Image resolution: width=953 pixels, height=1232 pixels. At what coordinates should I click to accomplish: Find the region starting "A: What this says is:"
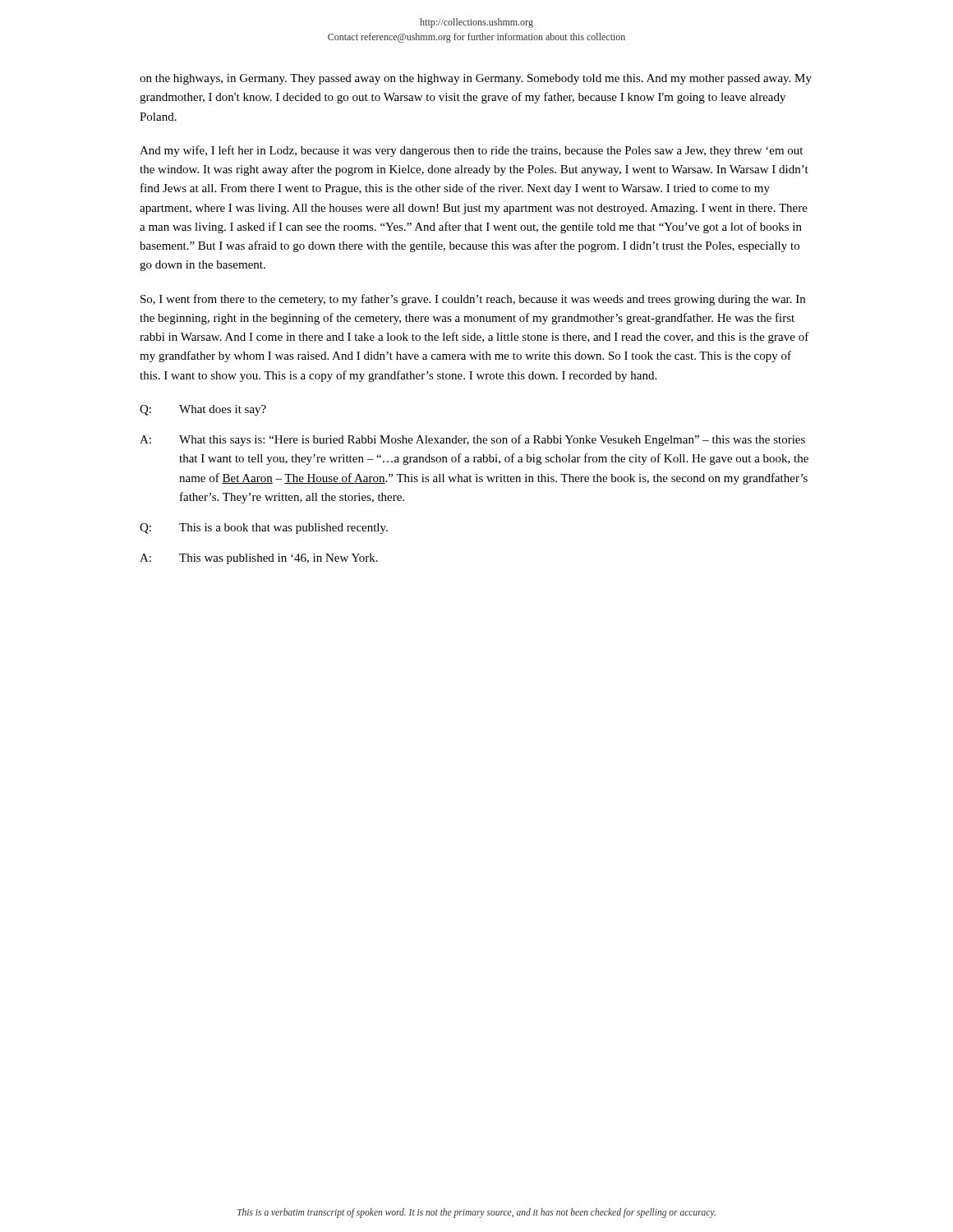tap(476, 469)
